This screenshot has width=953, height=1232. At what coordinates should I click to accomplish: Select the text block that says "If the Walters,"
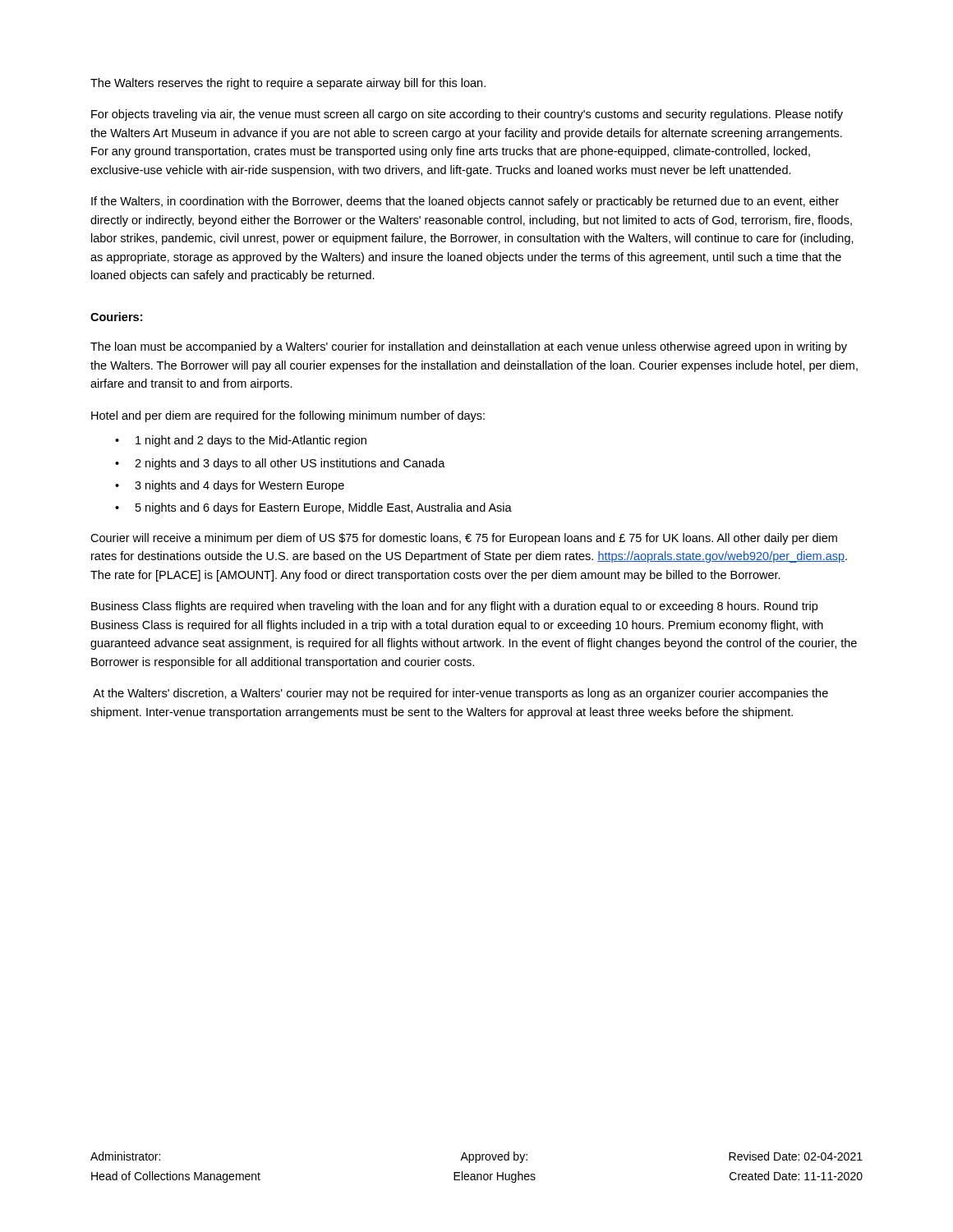pyautogui.click(x=472, y=238)
